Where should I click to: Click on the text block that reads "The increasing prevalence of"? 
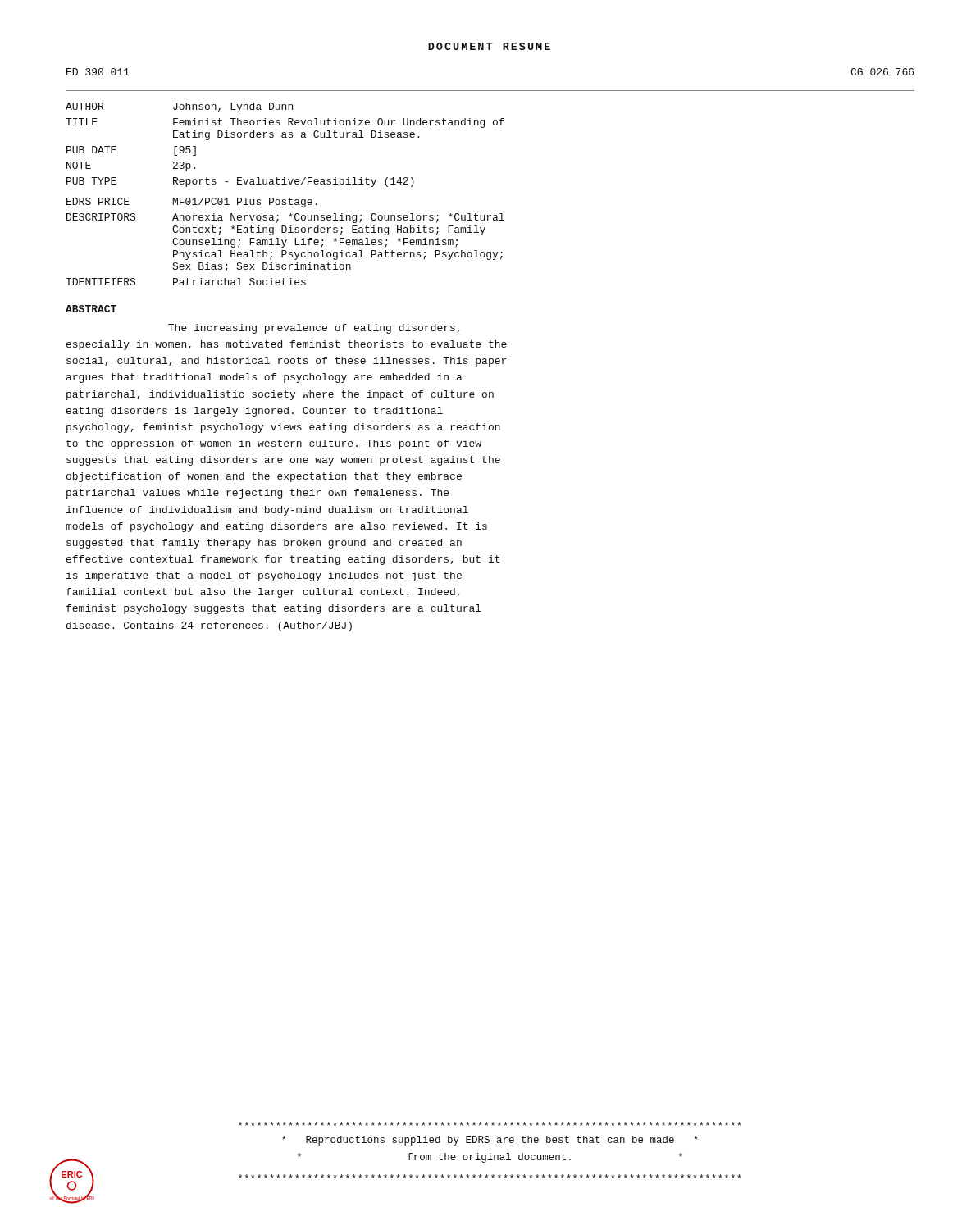point(286,477)
